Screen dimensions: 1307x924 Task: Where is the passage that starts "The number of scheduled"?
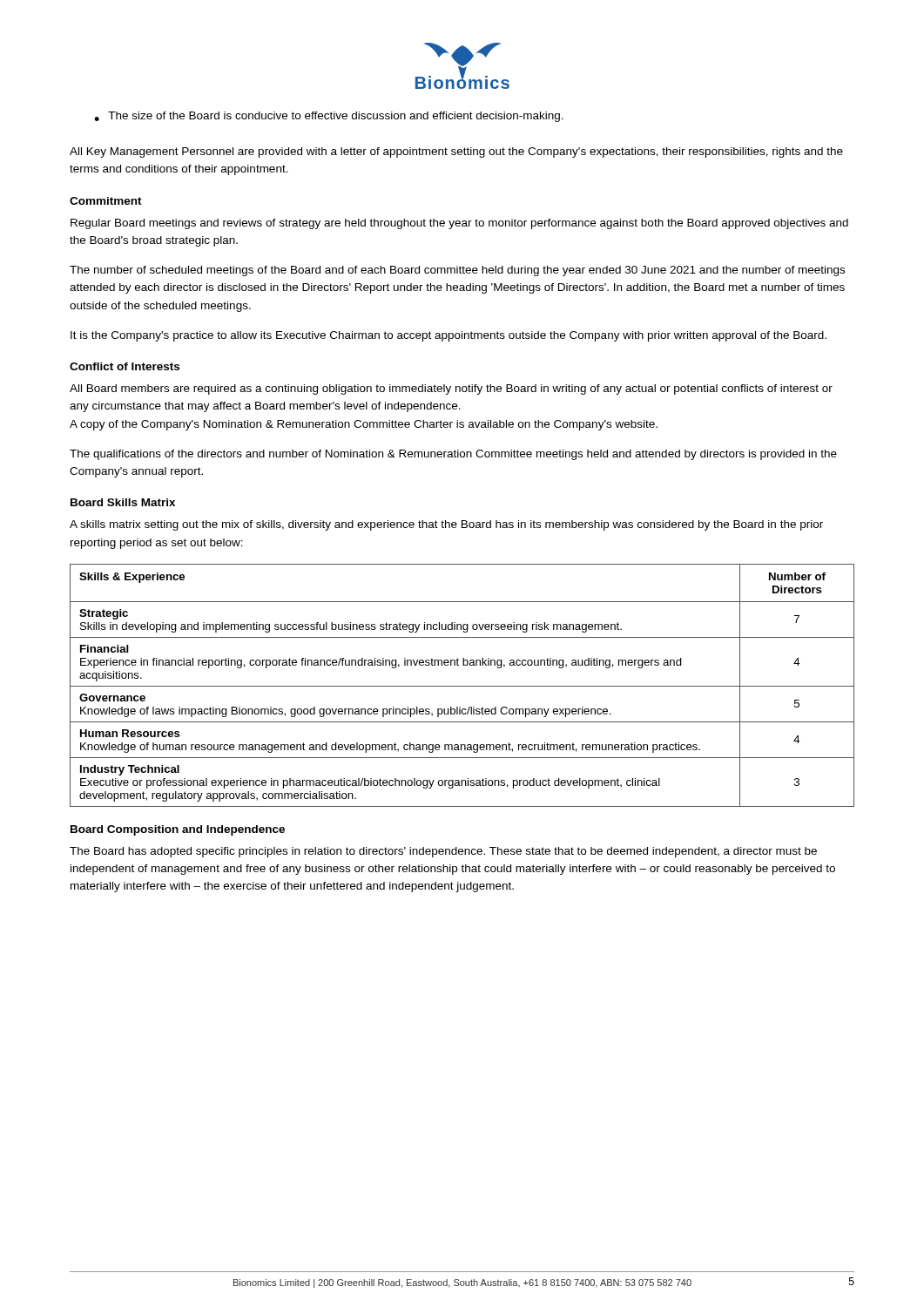click(x=458, y=288)
